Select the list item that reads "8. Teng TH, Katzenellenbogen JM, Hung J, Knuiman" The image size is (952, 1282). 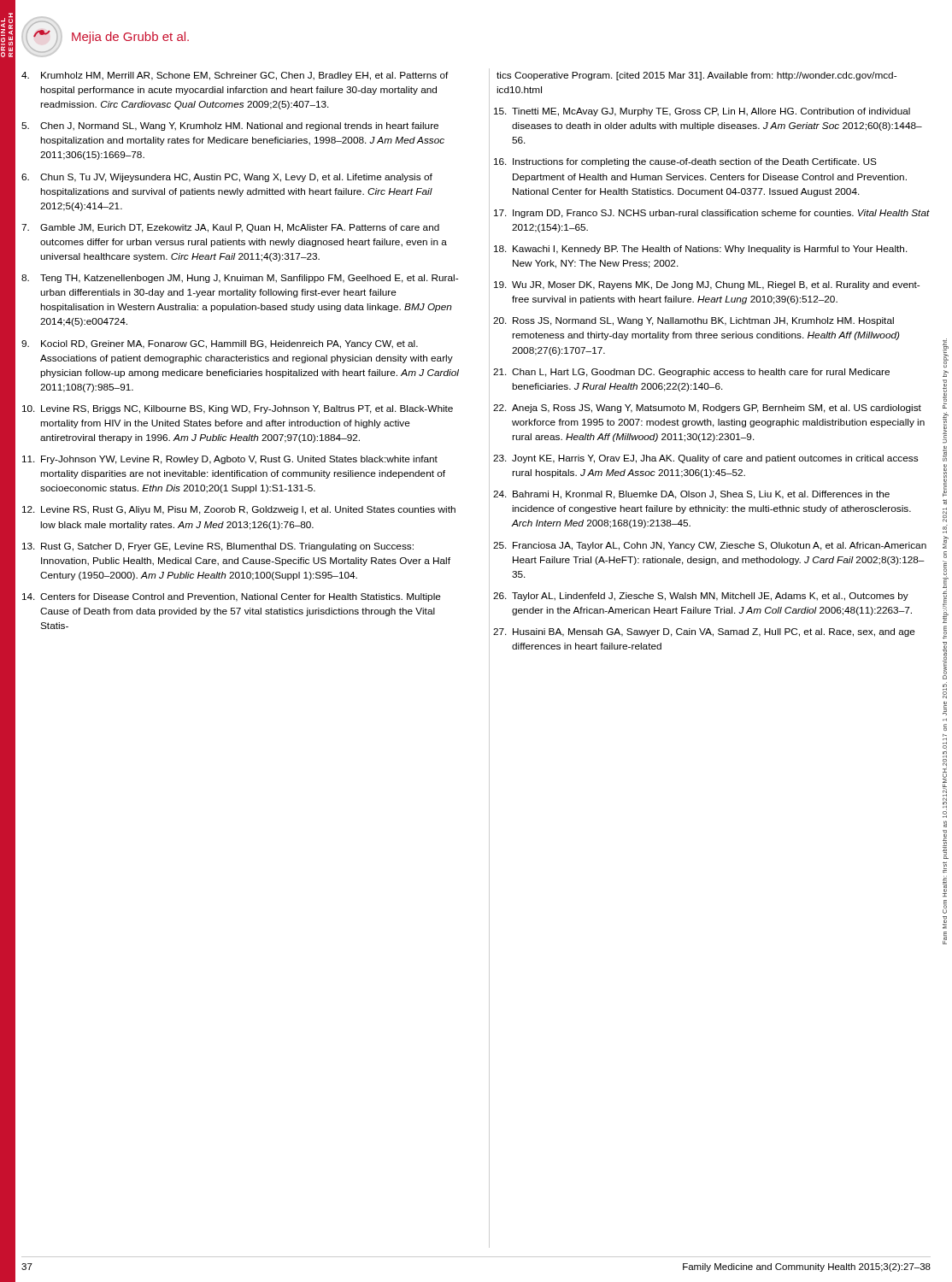tap(240, 300)
